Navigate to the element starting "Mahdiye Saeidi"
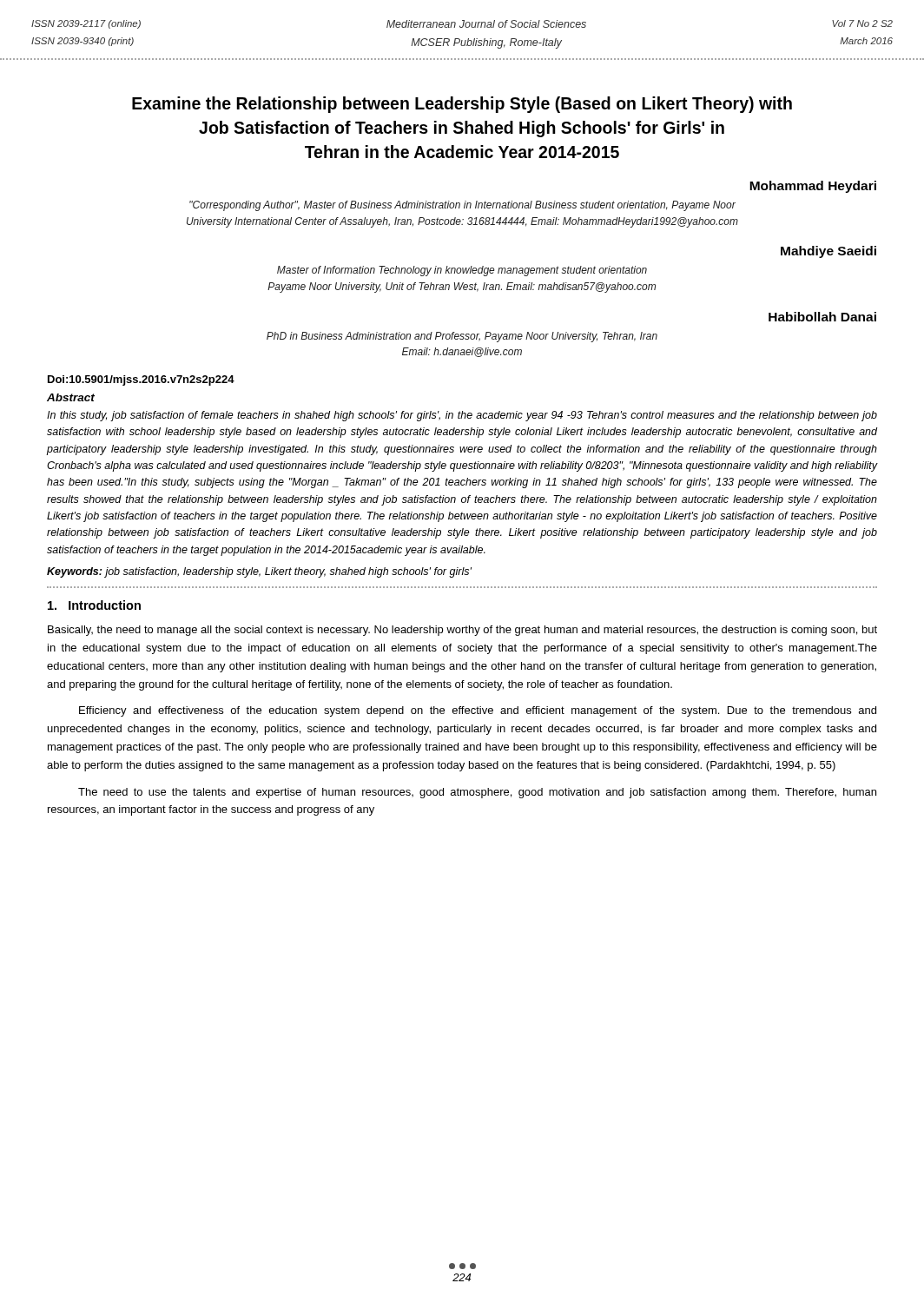 pos(828,251)
